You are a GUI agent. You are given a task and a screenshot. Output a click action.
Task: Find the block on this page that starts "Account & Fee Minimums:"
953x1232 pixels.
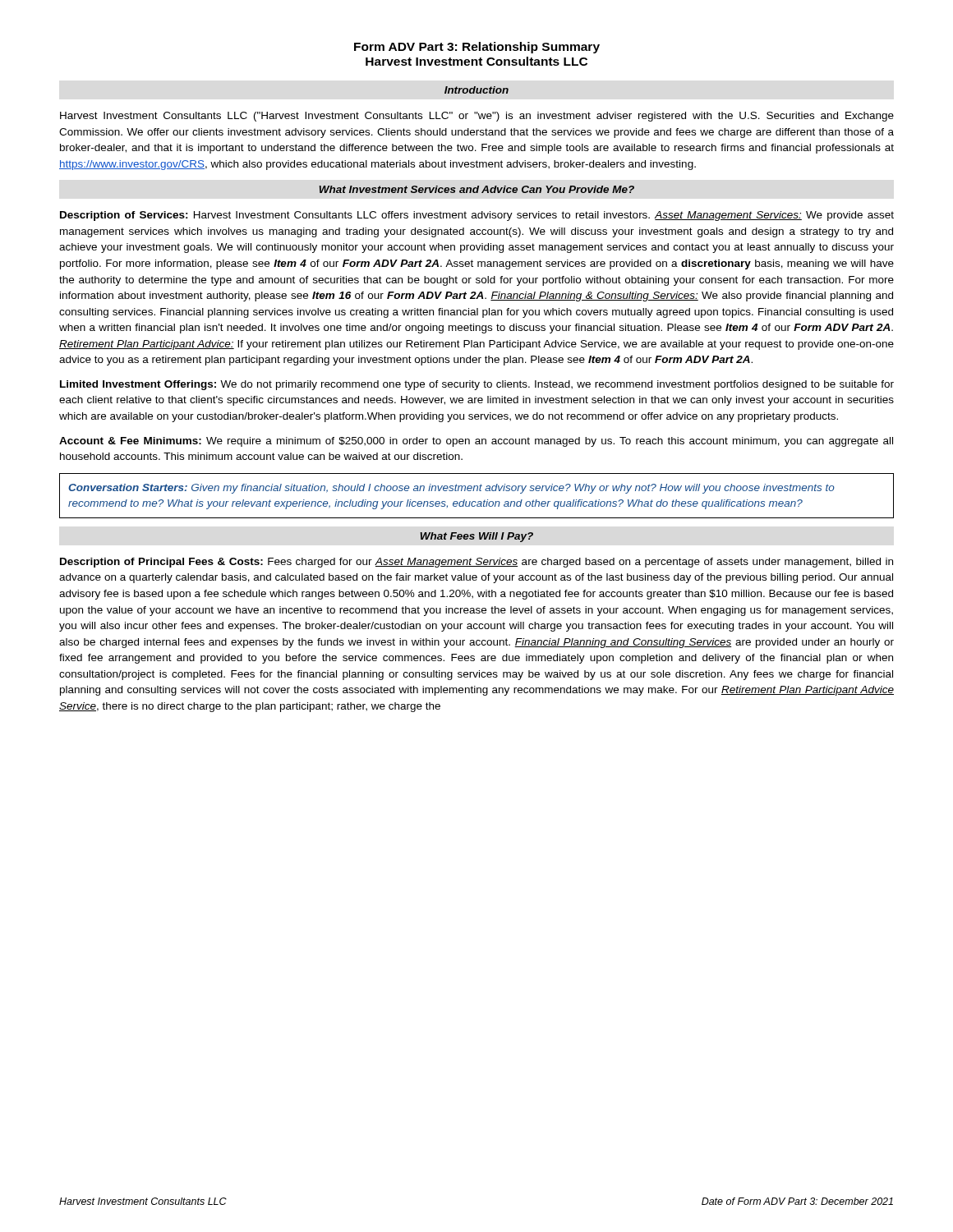[x=476, y=449]
